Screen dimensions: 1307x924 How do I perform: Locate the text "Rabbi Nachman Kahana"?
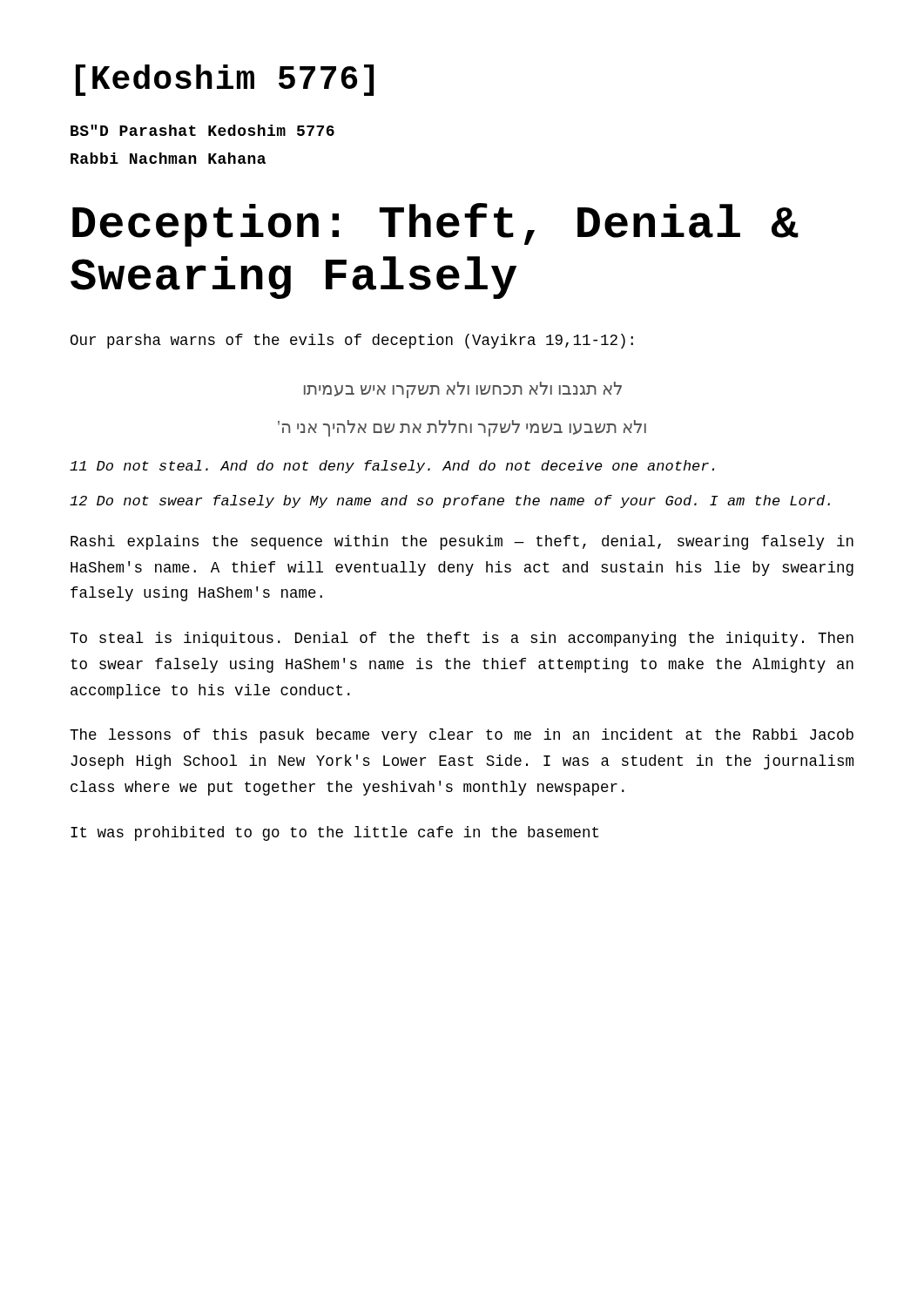coord(168,159)
